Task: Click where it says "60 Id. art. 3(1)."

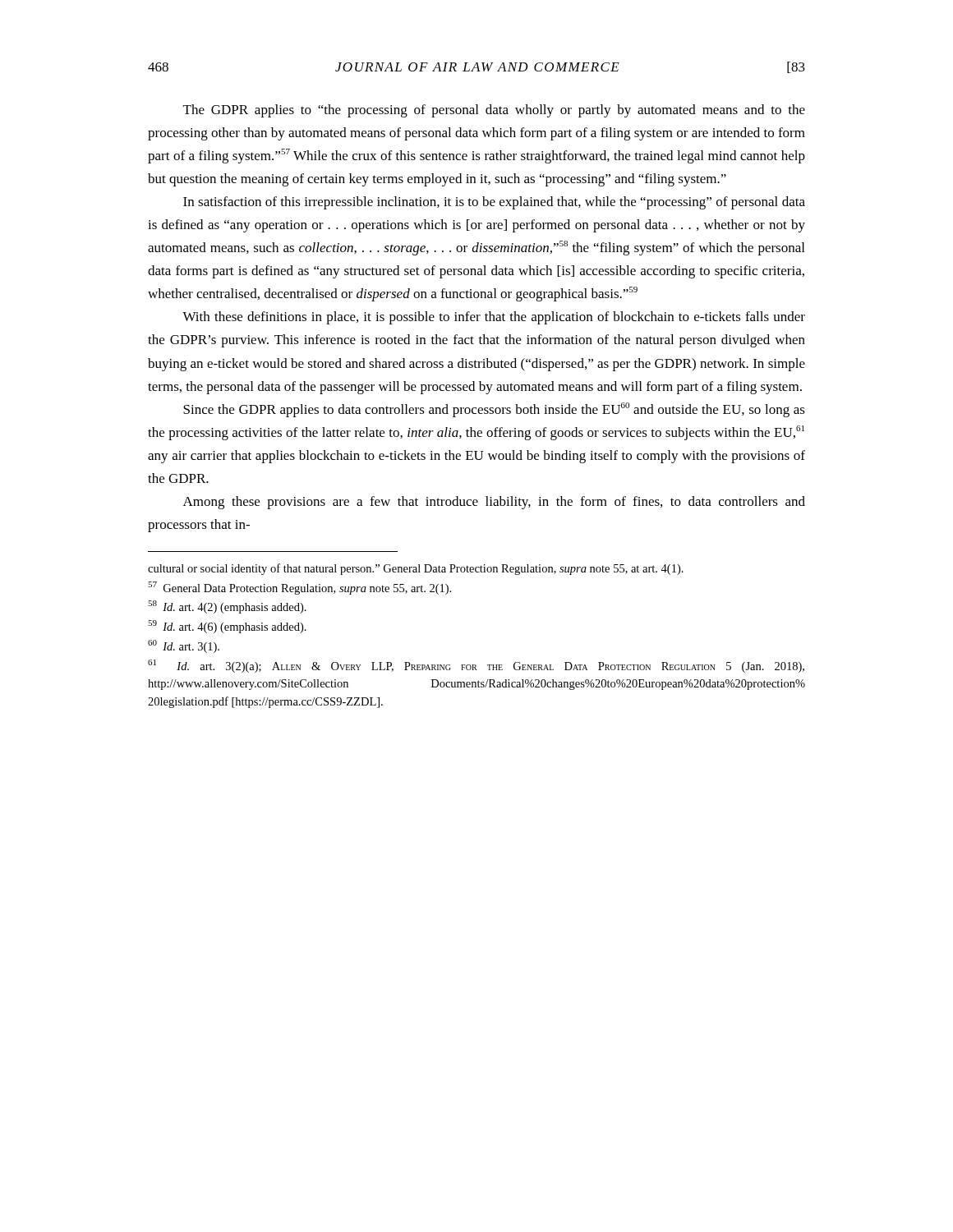Action: tap(184, 645)
